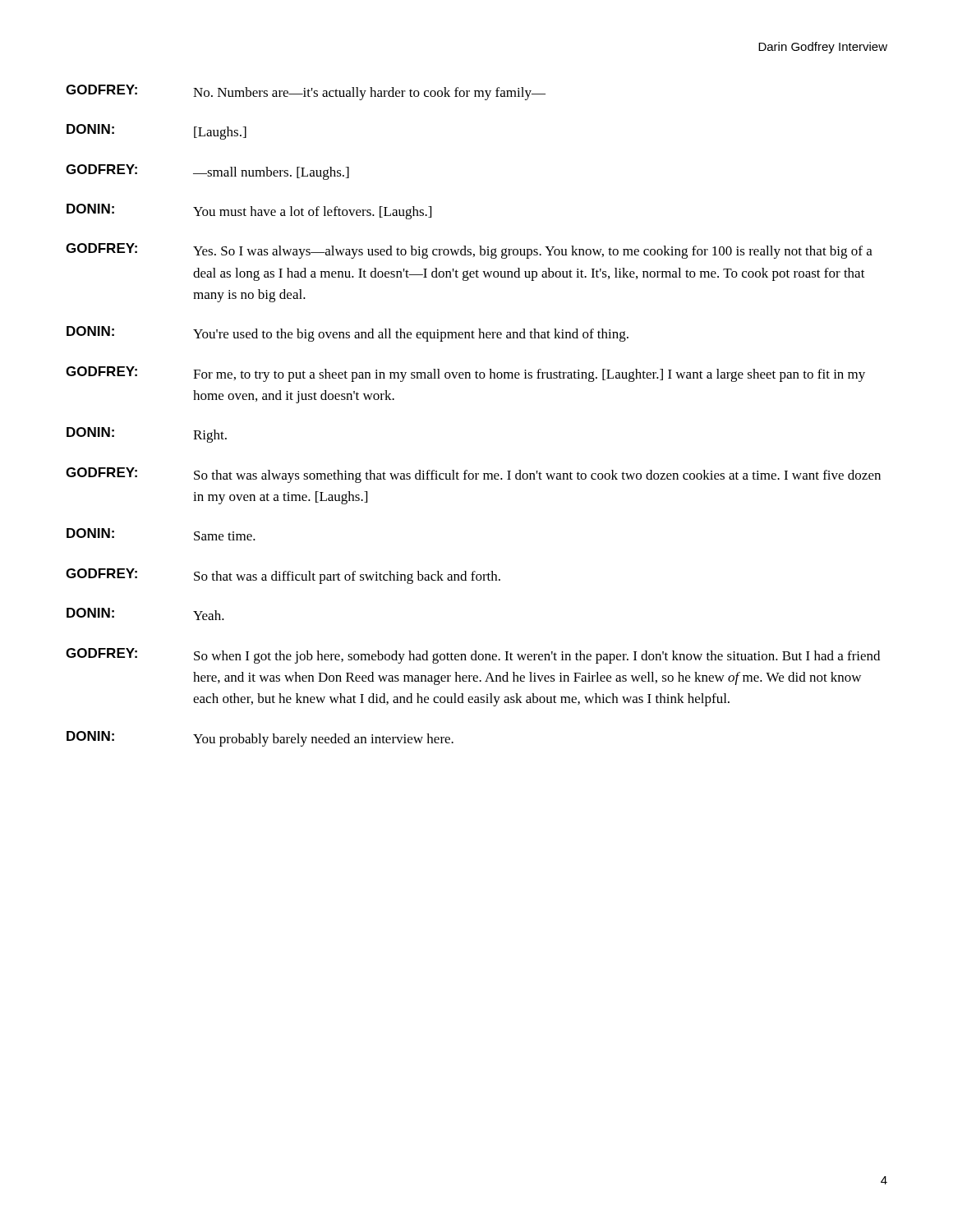
Task: Locate the block of text that opens with "DONIN: You're used"
Action: point(476,335)
